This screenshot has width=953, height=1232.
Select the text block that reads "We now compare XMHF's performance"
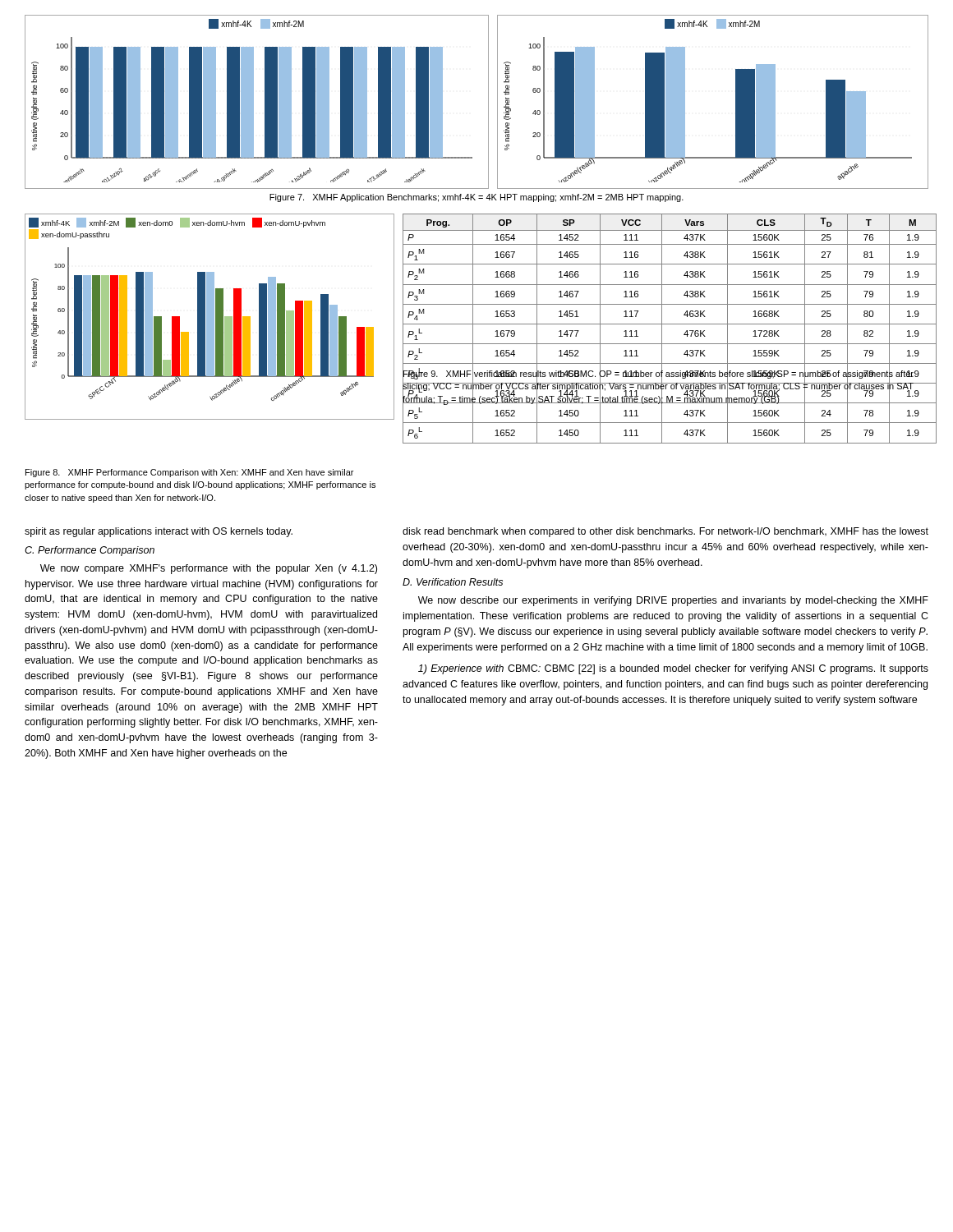pyautogui.click(x=201, y=661)
